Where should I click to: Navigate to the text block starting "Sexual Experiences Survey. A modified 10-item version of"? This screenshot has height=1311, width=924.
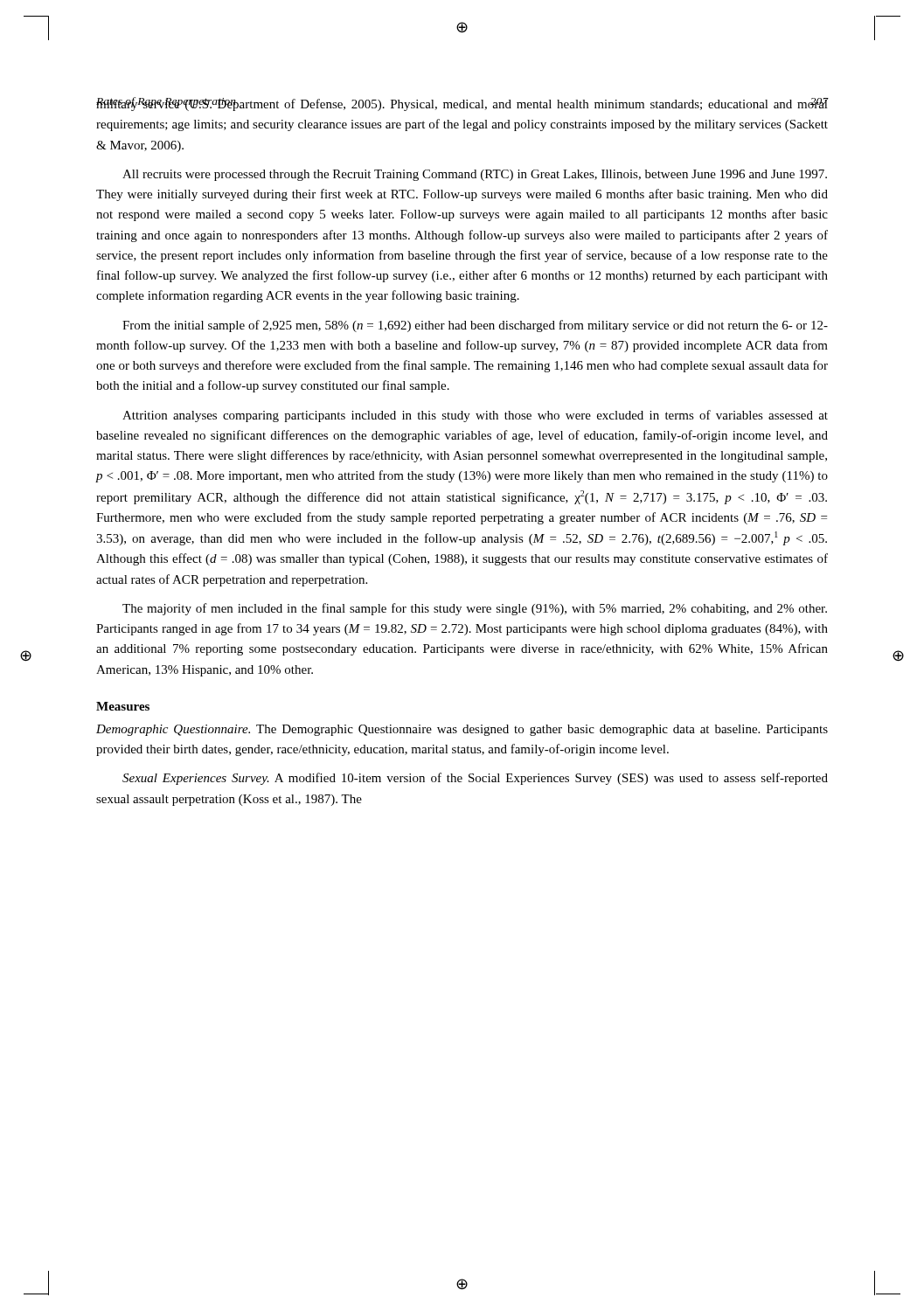(462, 789)
